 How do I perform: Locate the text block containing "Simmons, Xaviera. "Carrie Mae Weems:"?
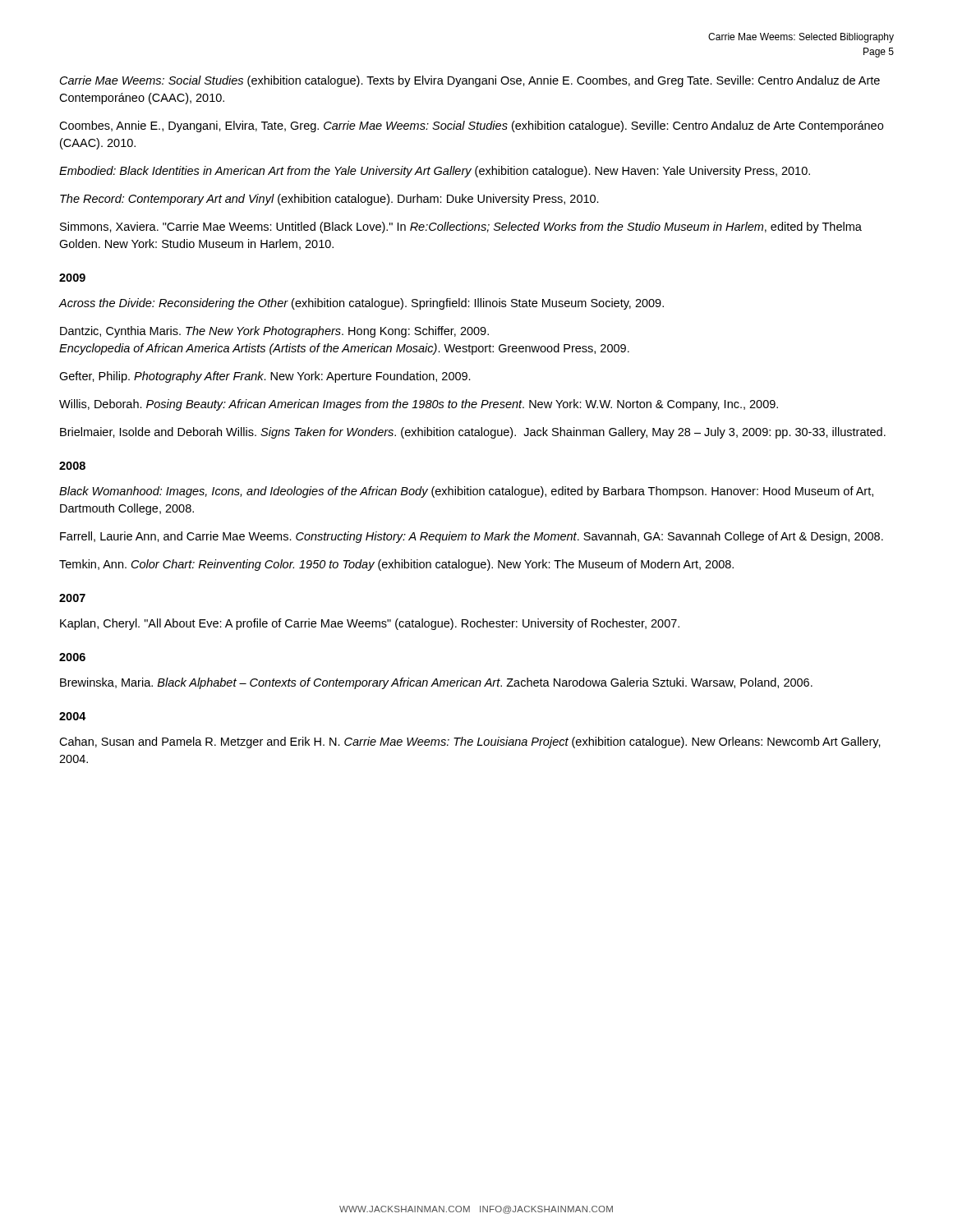pos(460,235)
